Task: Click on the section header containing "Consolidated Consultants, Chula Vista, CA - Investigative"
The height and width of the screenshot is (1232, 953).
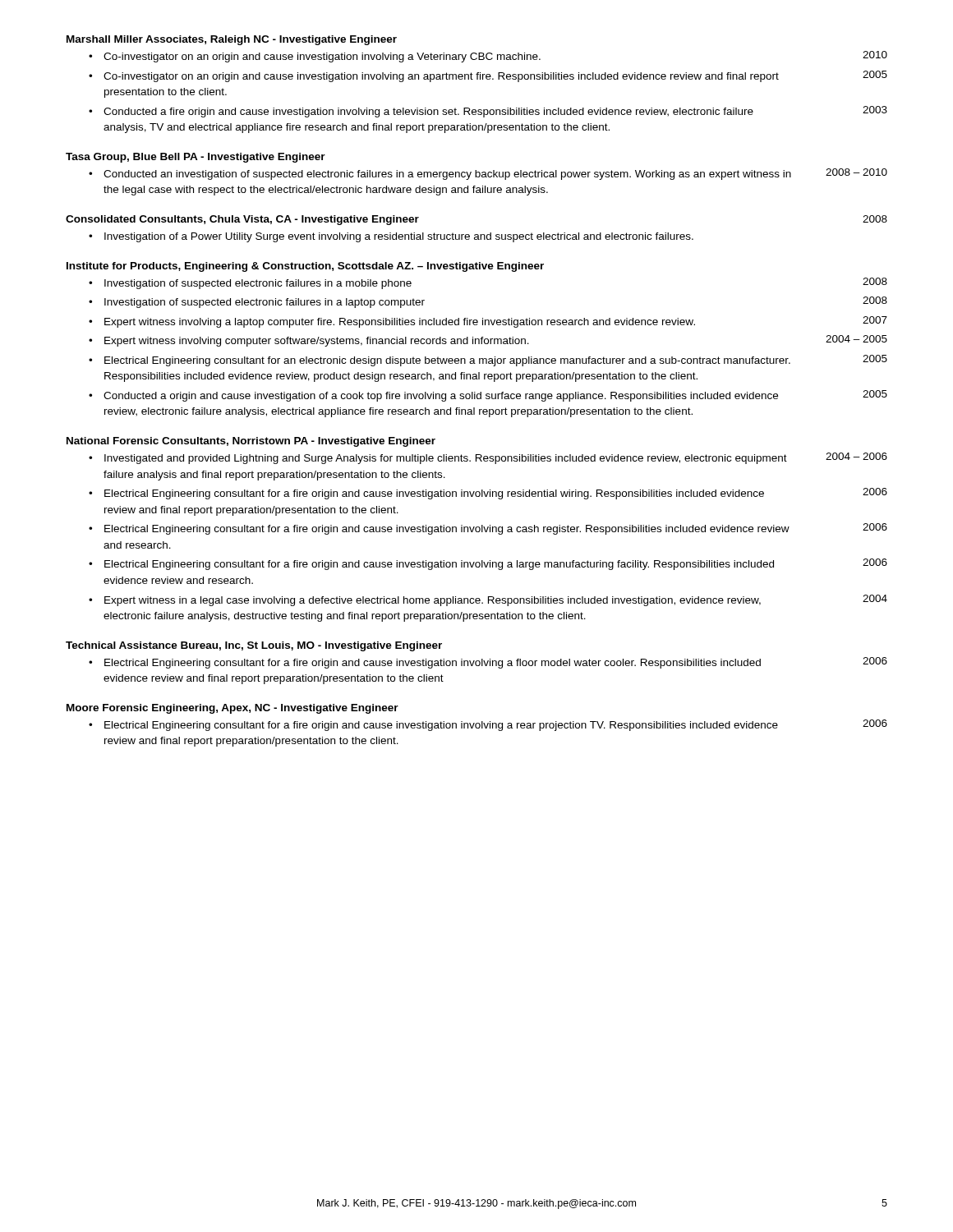Action: 242,219
